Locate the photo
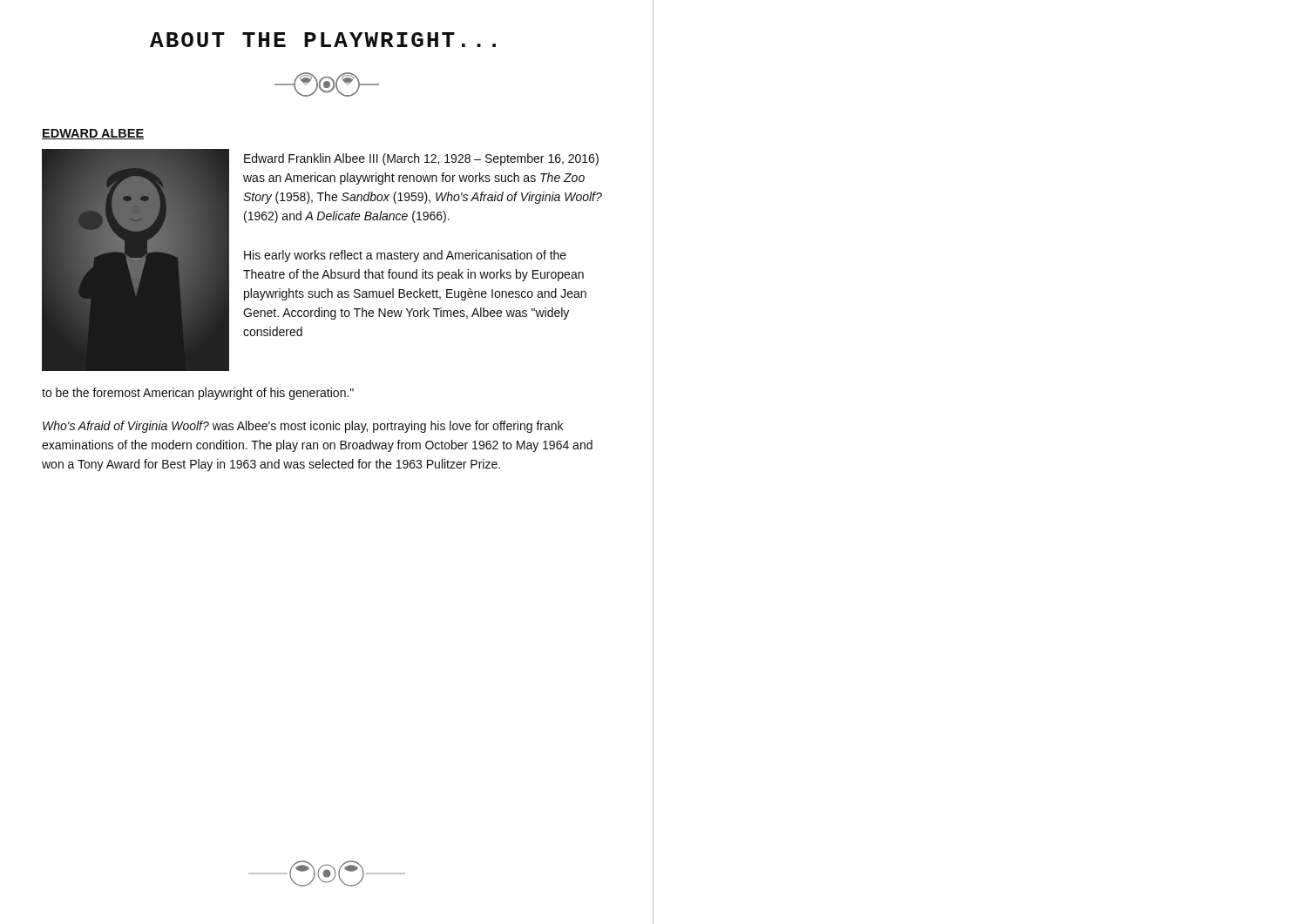 [135, 260]
